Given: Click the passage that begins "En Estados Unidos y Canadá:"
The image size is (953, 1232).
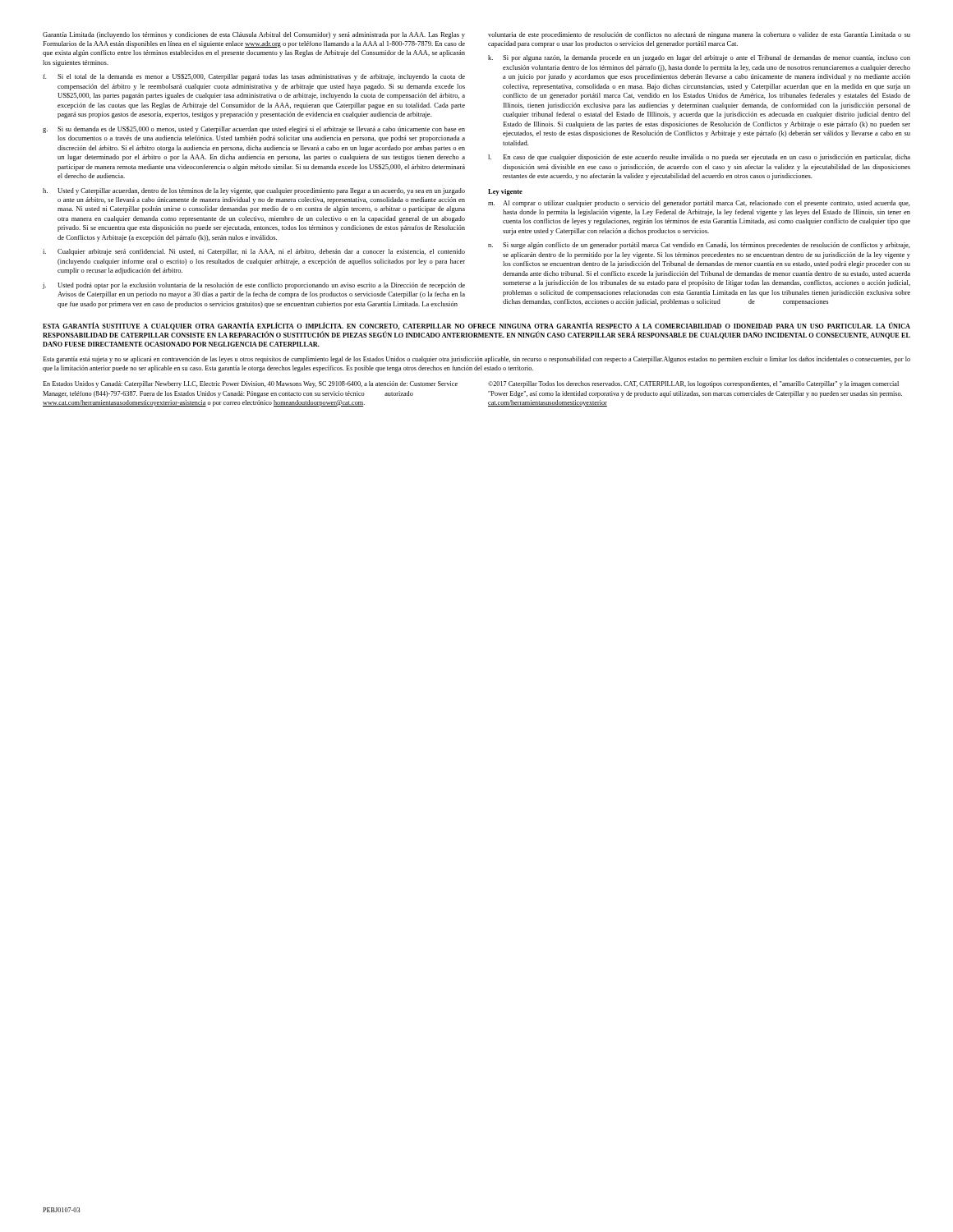Looking at the screenshot, I should coord(250,393).
